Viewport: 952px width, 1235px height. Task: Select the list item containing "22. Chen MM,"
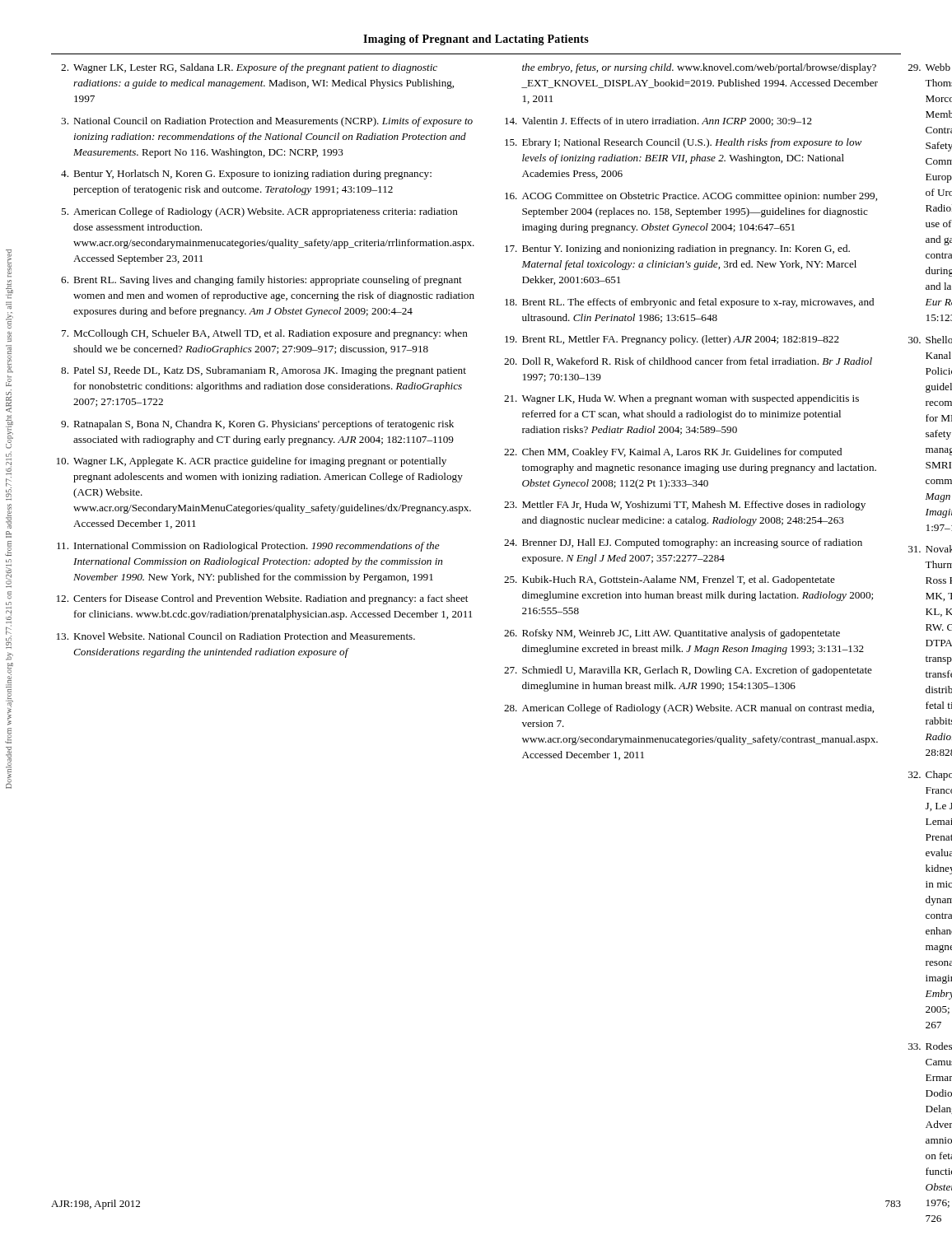click(689, 467)
